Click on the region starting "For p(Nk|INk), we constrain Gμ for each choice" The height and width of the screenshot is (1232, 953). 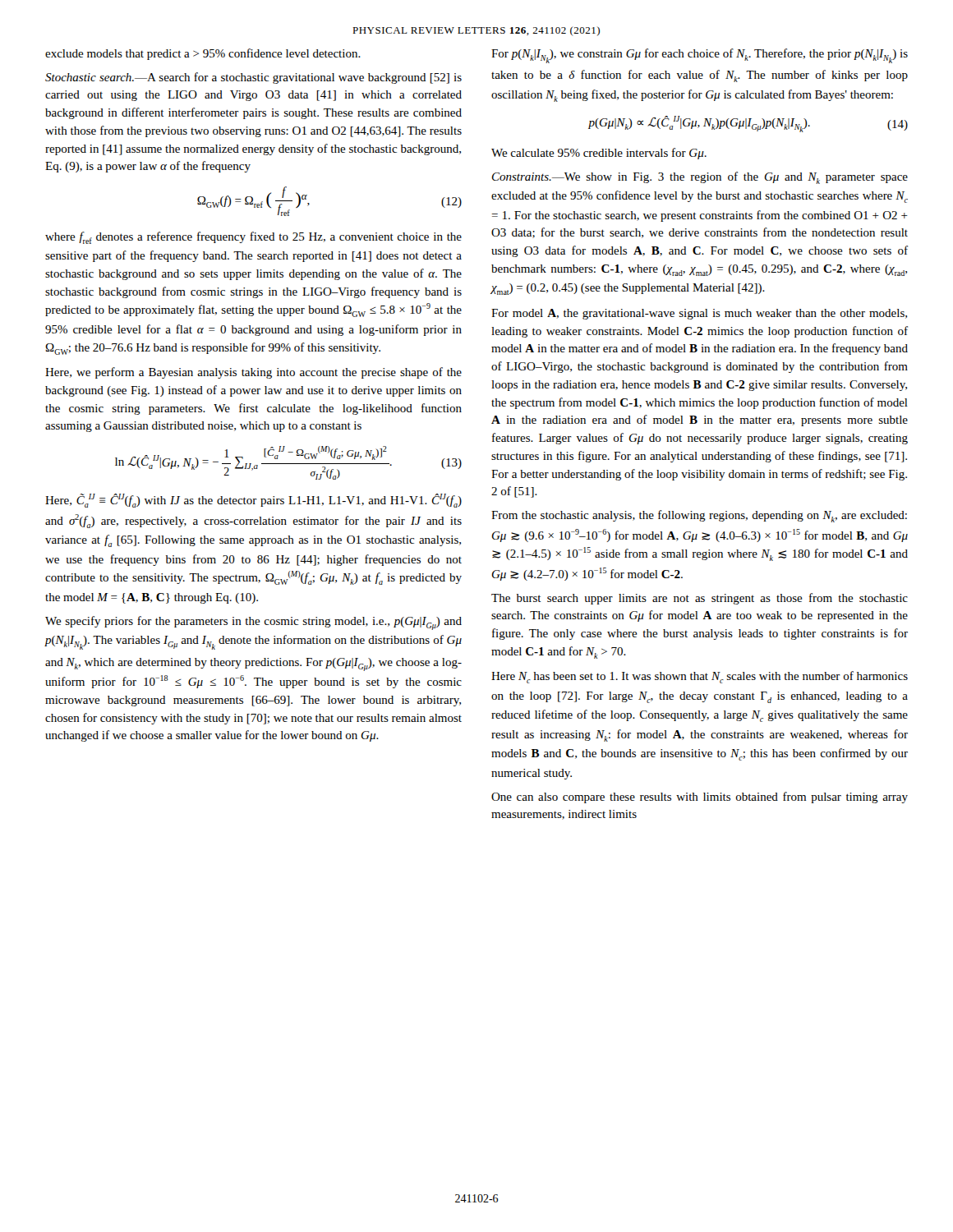tap(700, 75)
